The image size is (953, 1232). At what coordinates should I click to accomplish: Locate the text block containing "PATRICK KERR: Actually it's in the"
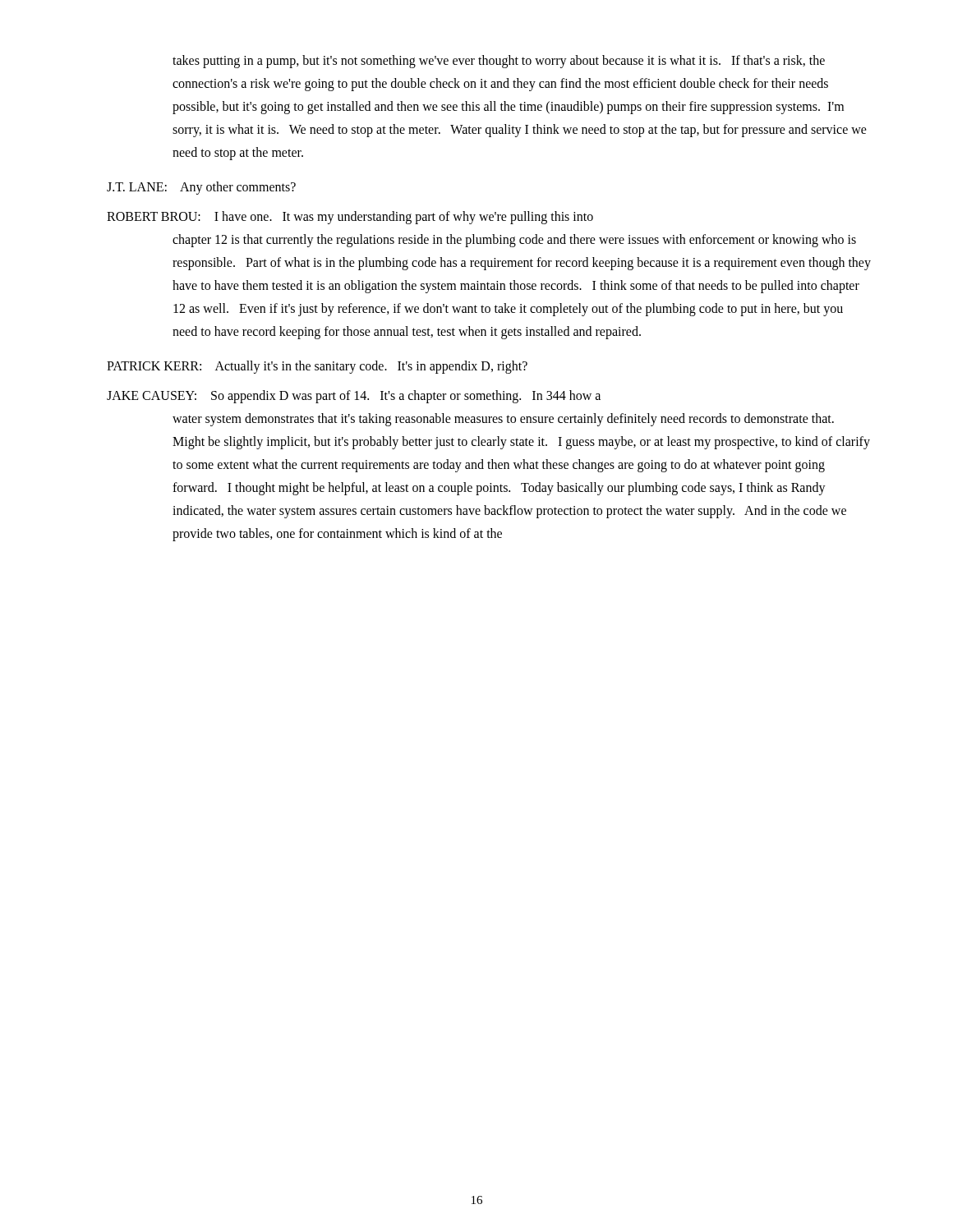pyautogui.click(x=317, y=366)
